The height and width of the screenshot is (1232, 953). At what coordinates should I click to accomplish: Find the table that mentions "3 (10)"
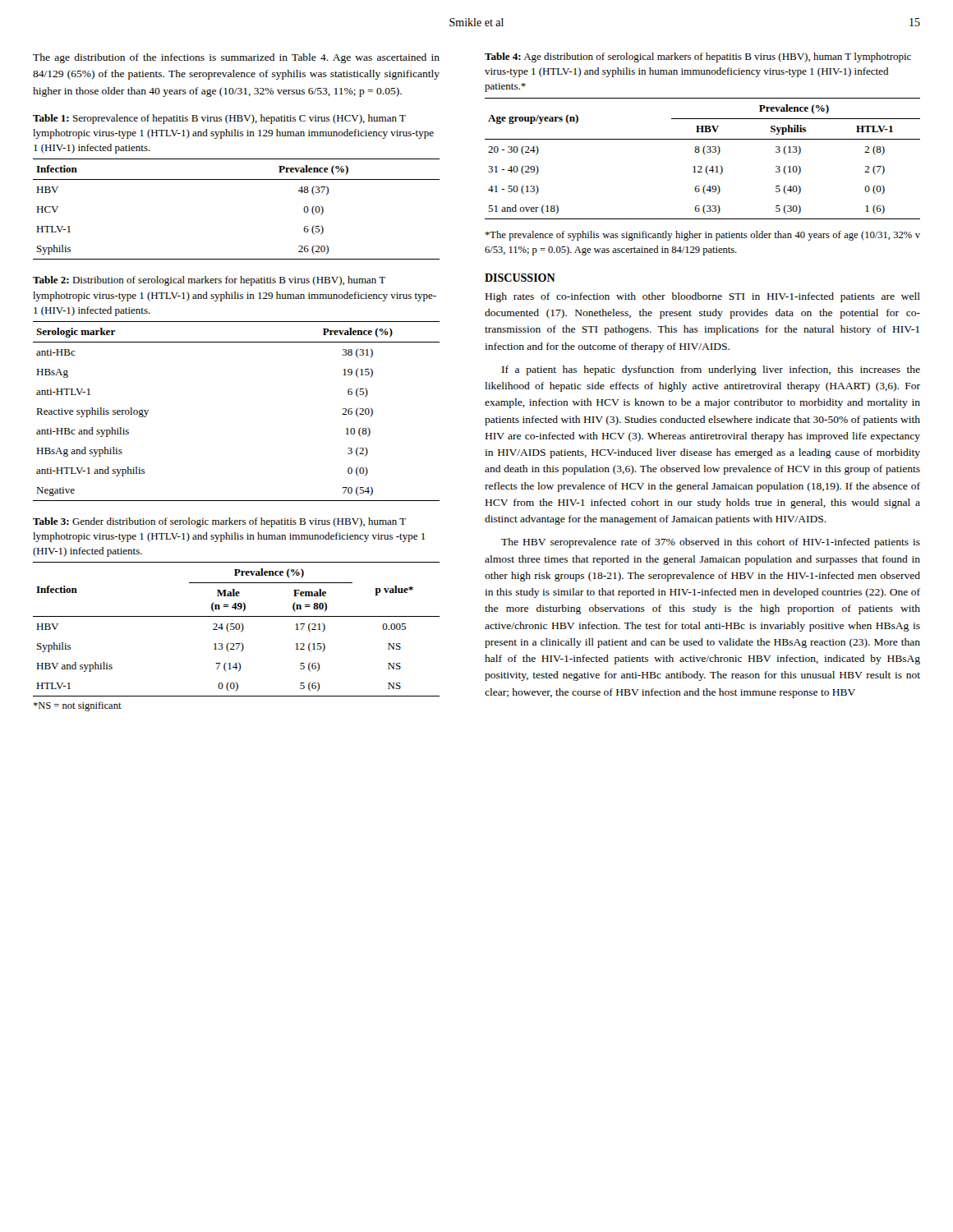click(702, 158)
